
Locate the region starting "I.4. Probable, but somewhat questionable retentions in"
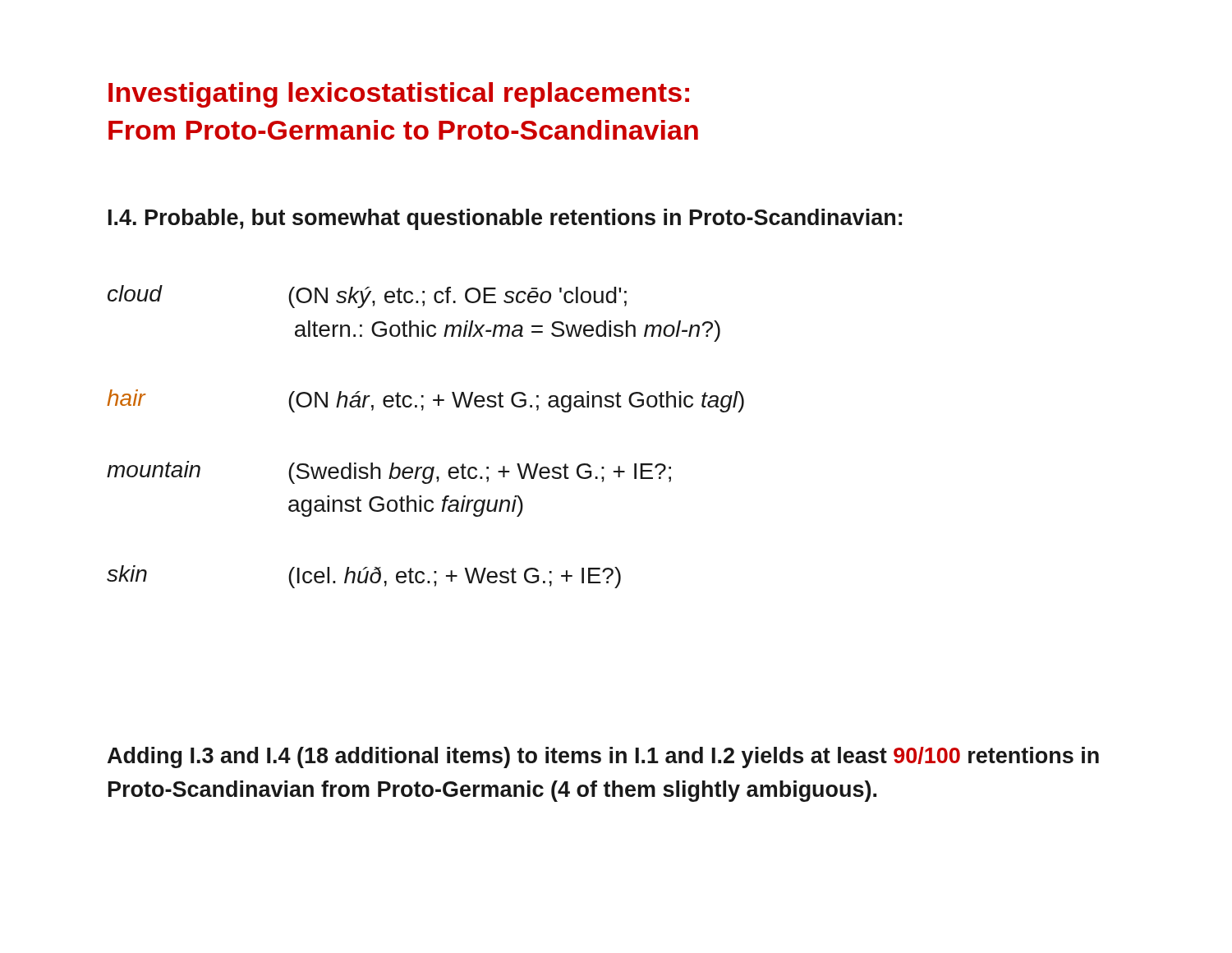tap(505, 218)
